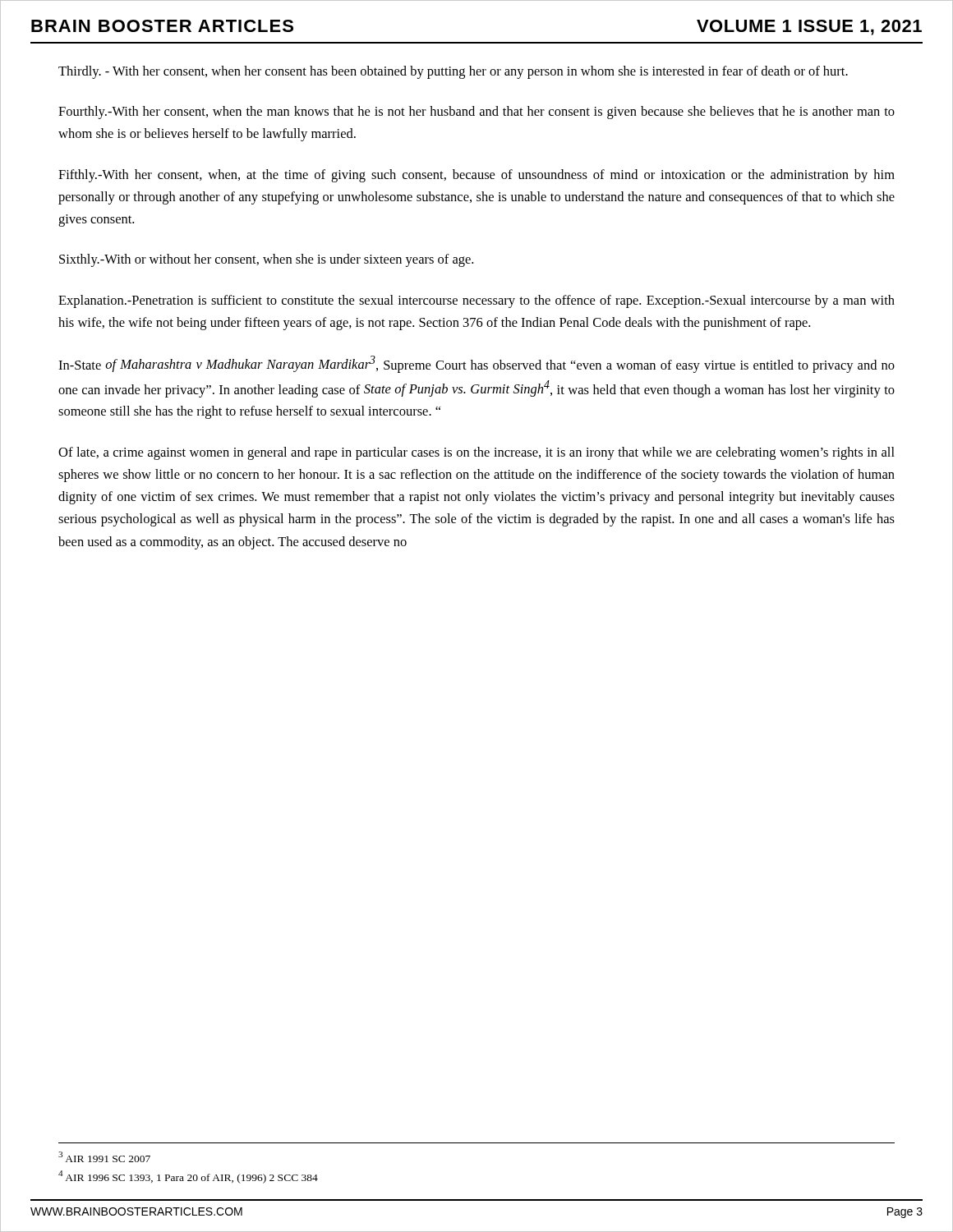953x1232 pixels.
Task: Find the text starting "3 AIR 1991"
Action: coord(104,1157)
